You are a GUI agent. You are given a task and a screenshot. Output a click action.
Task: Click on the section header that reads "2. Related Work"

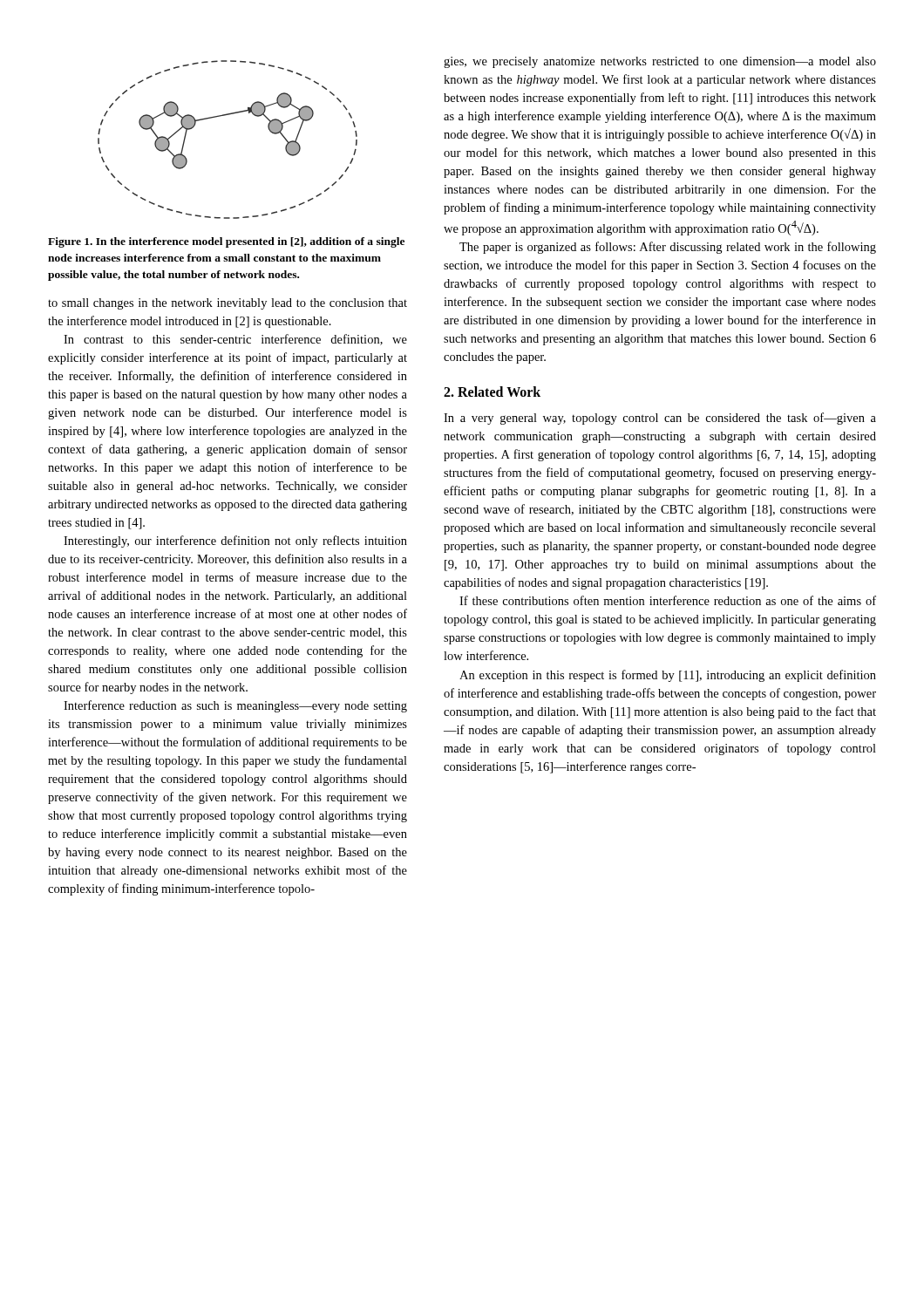(492, 392)
